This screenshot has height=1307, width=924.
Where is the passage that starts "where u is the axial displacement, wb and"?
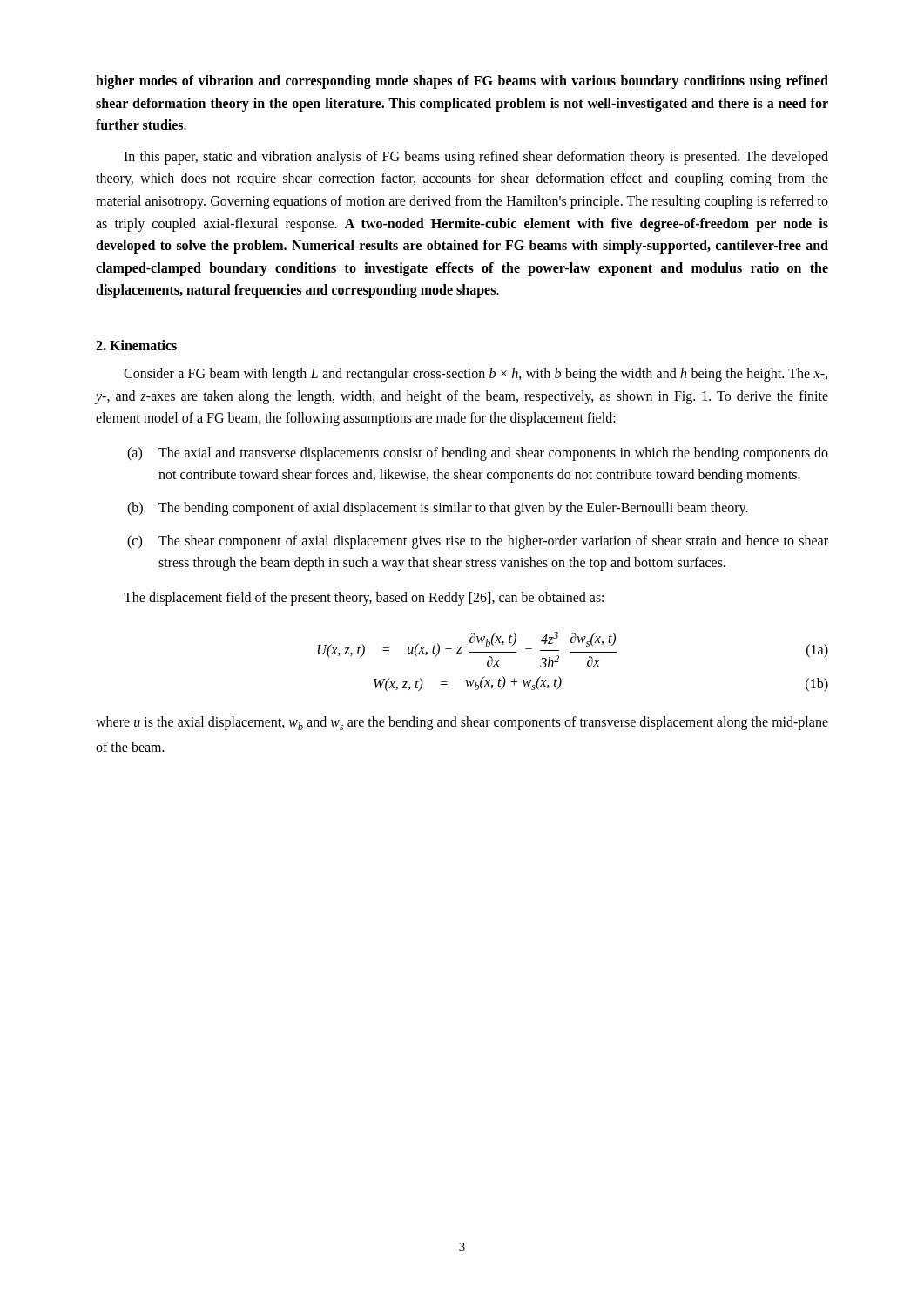pos(462,735)
